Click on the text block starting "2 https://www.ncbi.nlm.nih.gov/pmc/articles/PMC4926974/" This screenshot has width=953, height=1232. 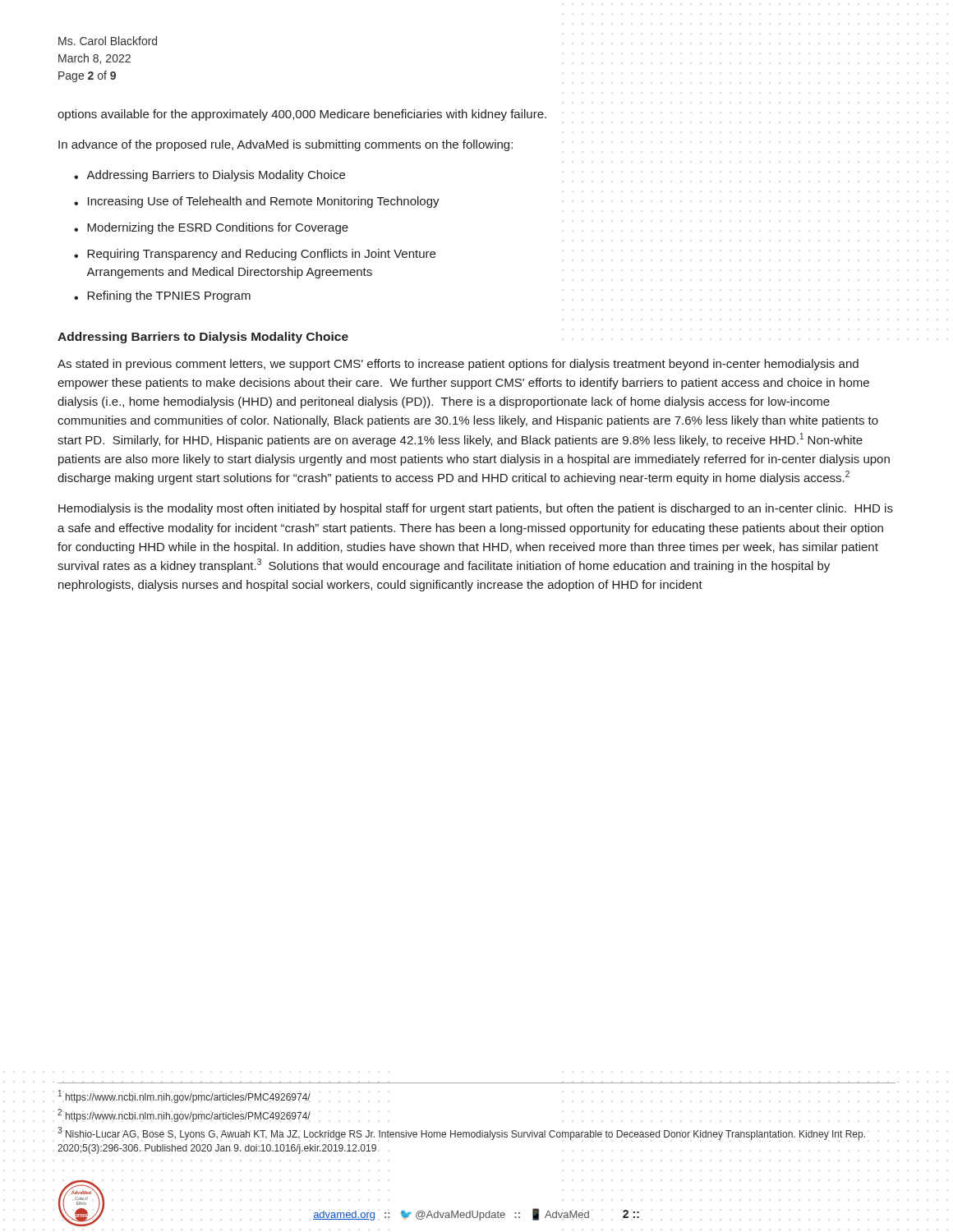pyautogui.click(x=184, y=1115)
